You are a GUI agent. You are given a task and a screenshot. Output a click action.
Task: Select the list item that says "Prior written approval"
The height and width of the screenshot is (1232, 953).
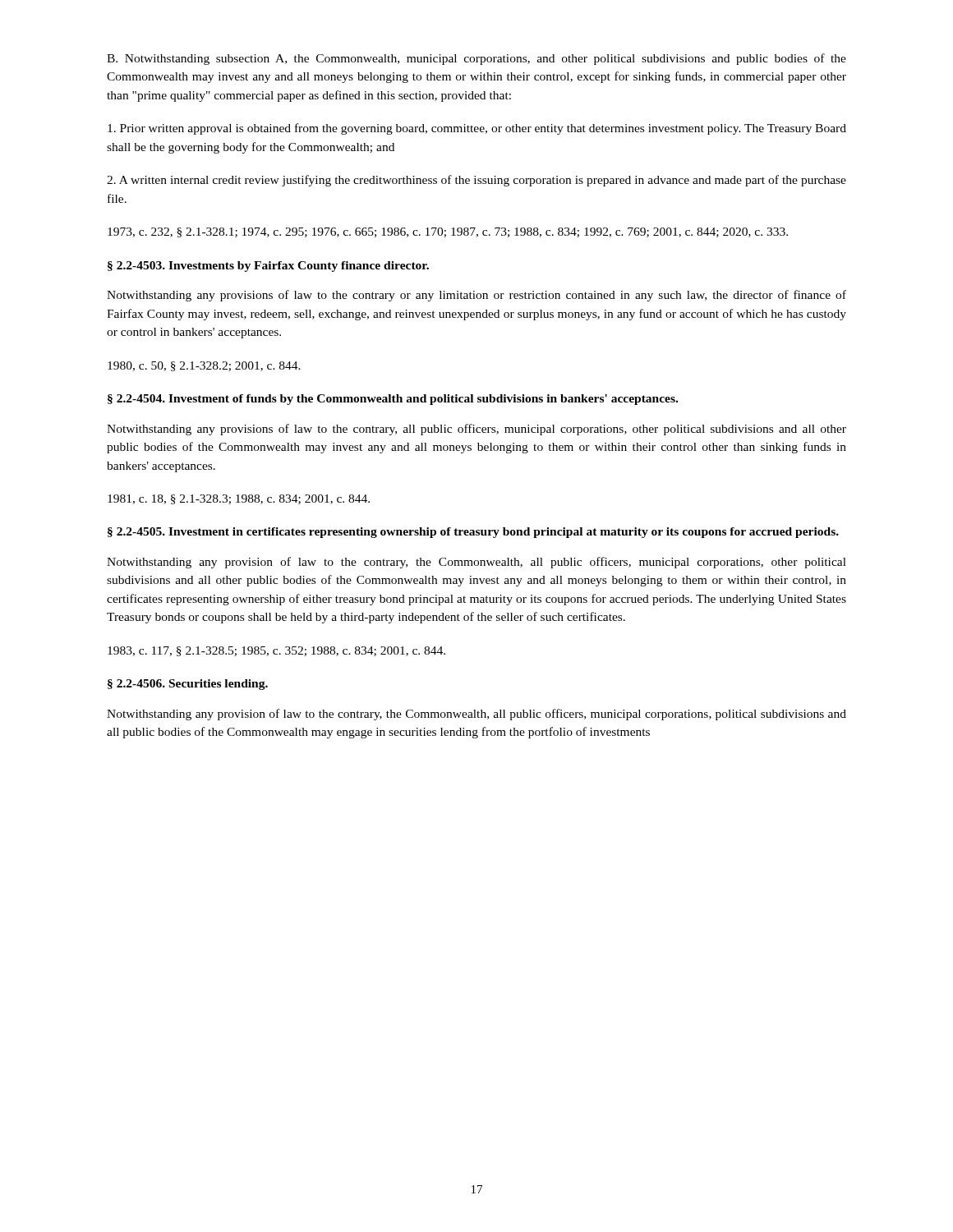coord(476,137)
